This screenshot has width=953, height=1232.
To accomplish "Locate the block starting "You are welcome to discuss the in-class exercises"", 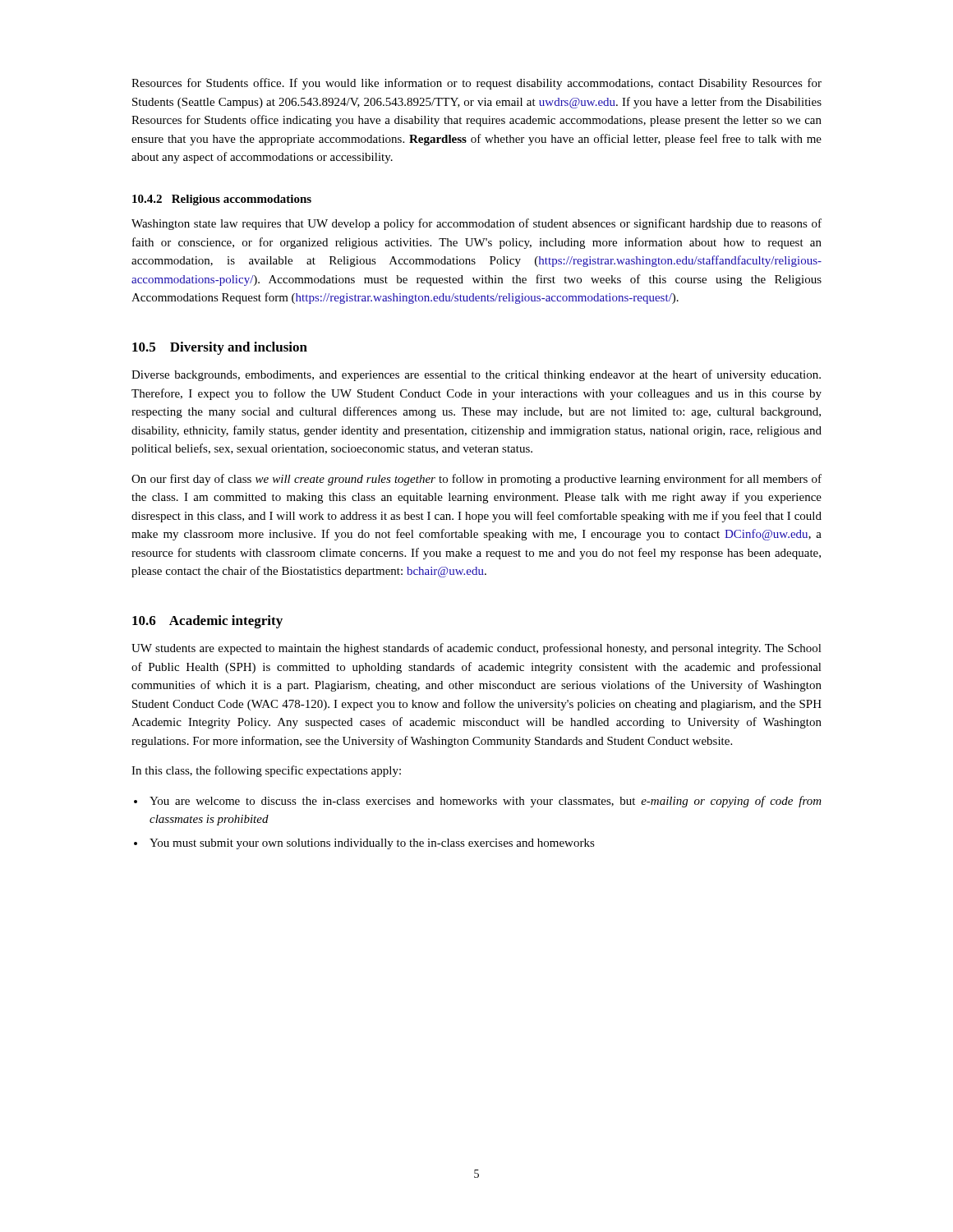I will [486, 810].
